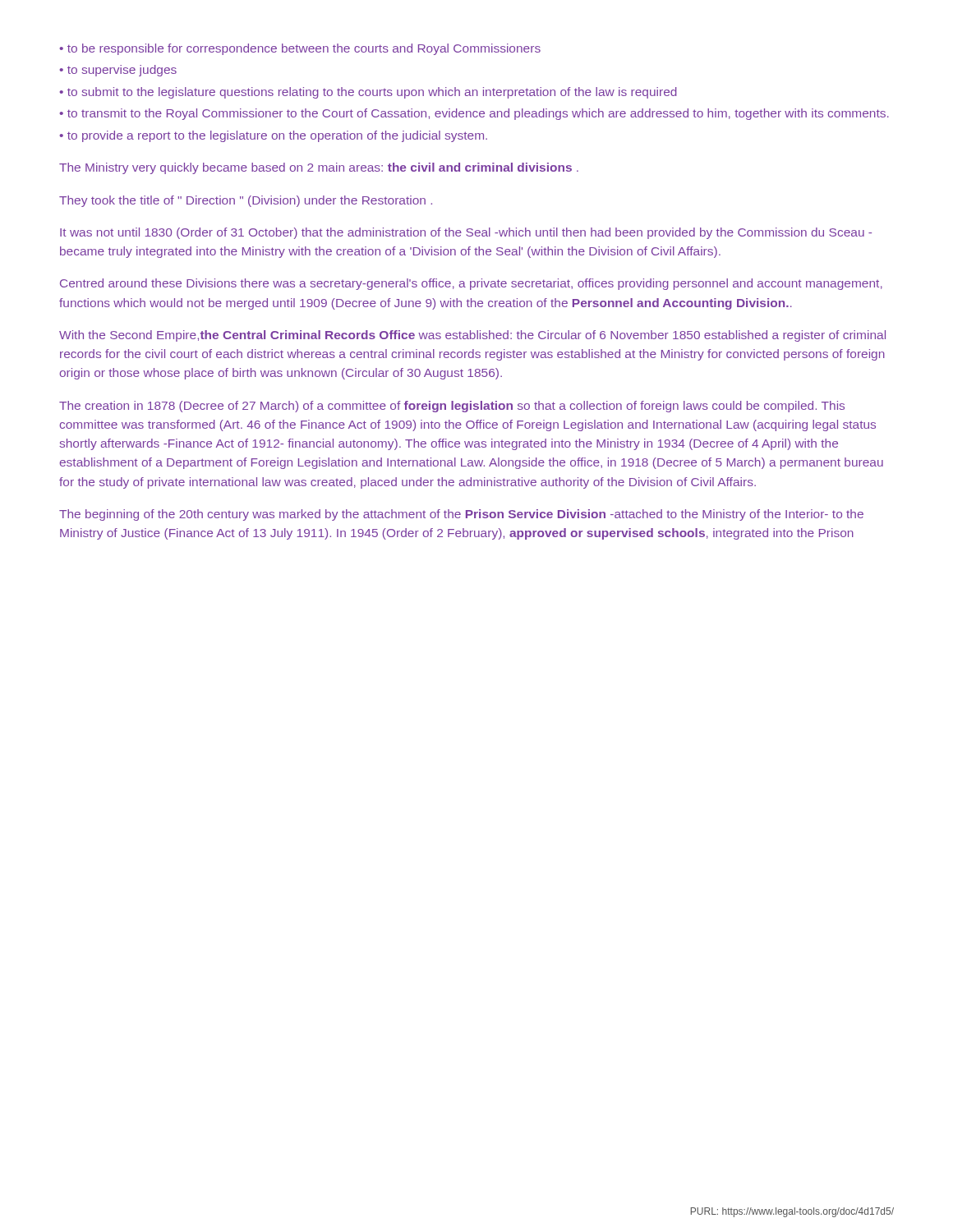Locate the list item that says "to be responsible for correspondence"
The height and width of the screenshot is (1232, 953).
pyautogui.click(x=304, y=48)
